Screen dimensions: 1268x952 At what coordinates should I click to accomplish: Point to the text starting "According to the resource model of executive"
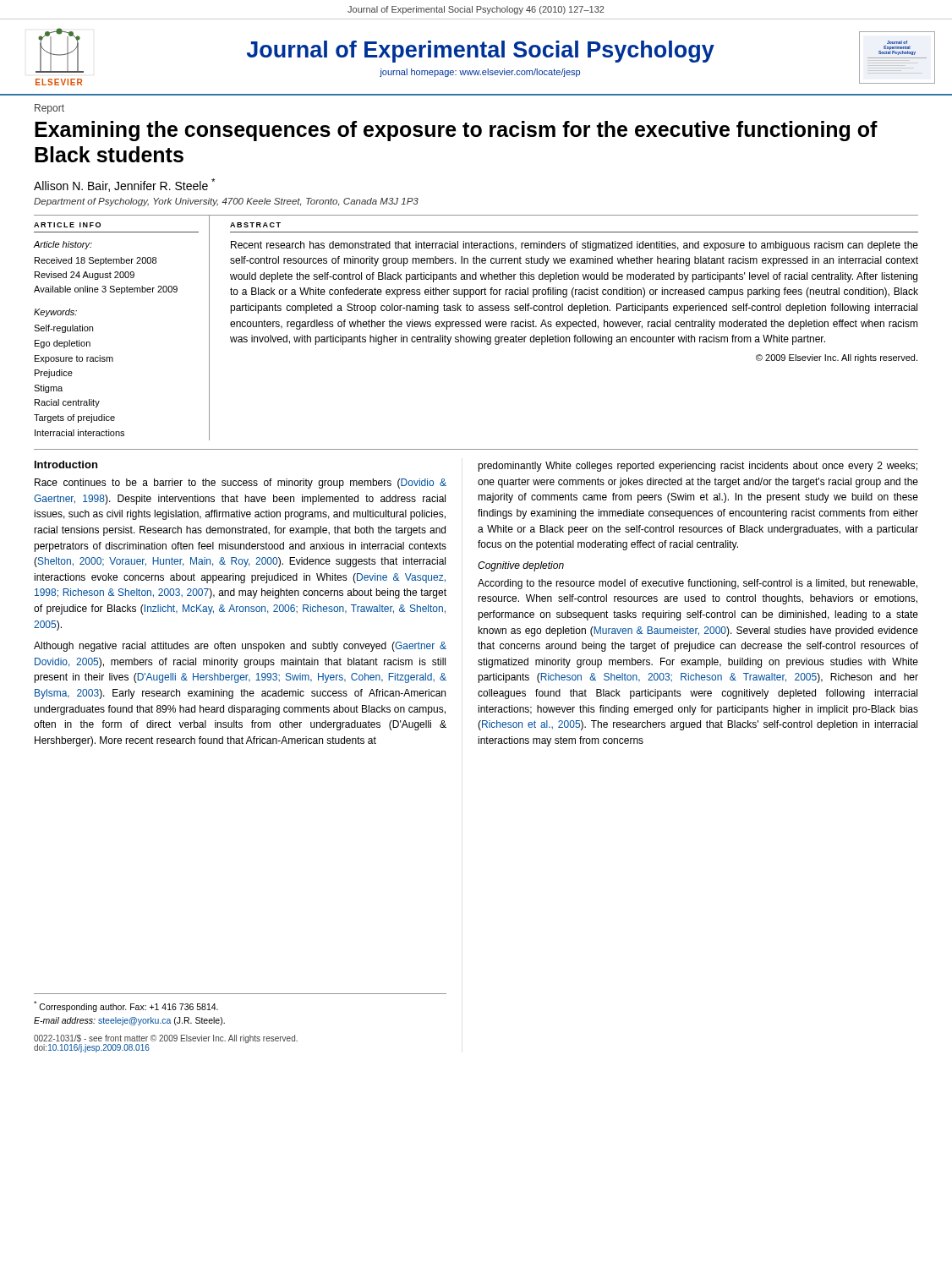(698, 662)
